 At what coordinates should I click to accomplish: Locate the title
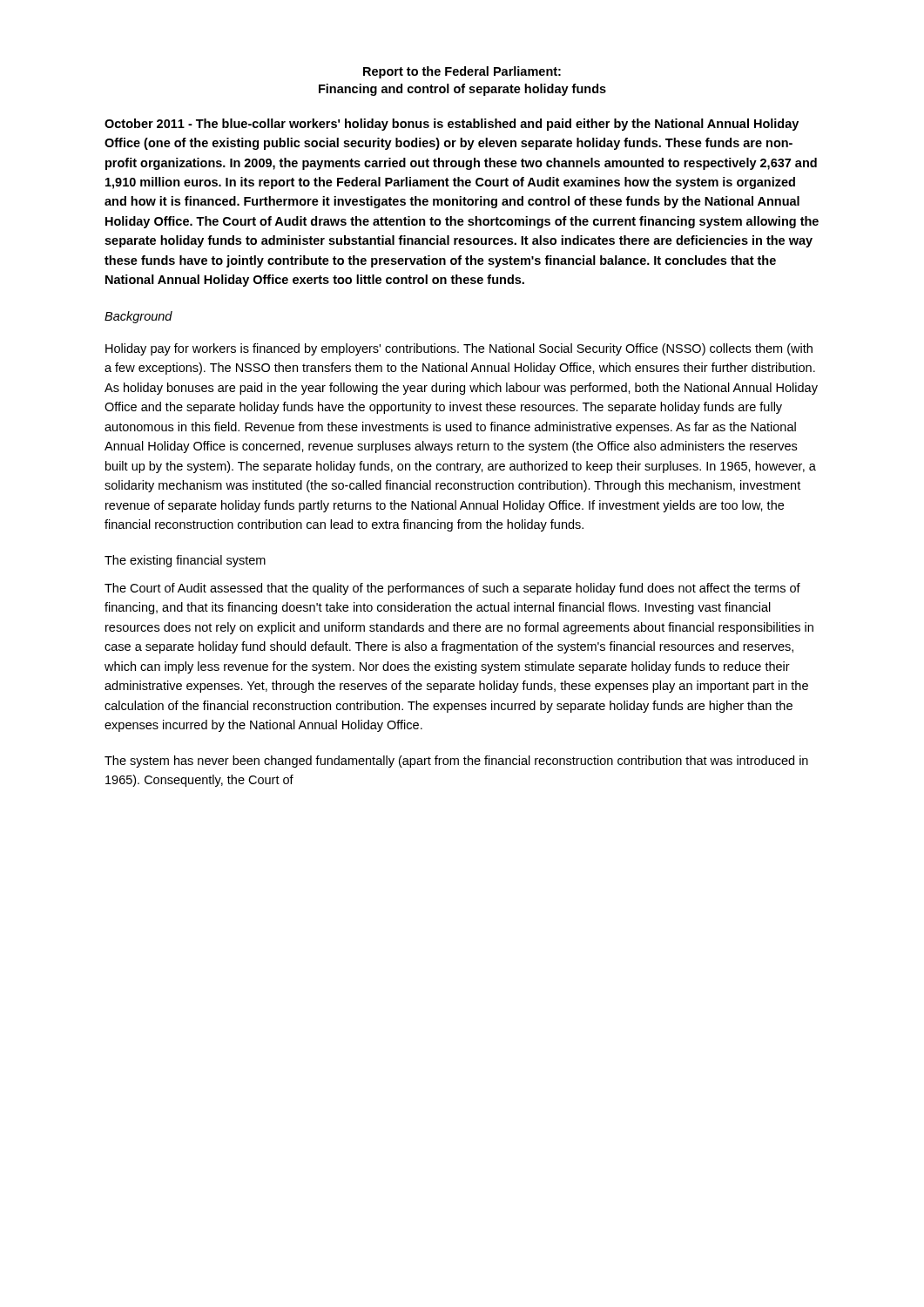(x=462, y=80)
